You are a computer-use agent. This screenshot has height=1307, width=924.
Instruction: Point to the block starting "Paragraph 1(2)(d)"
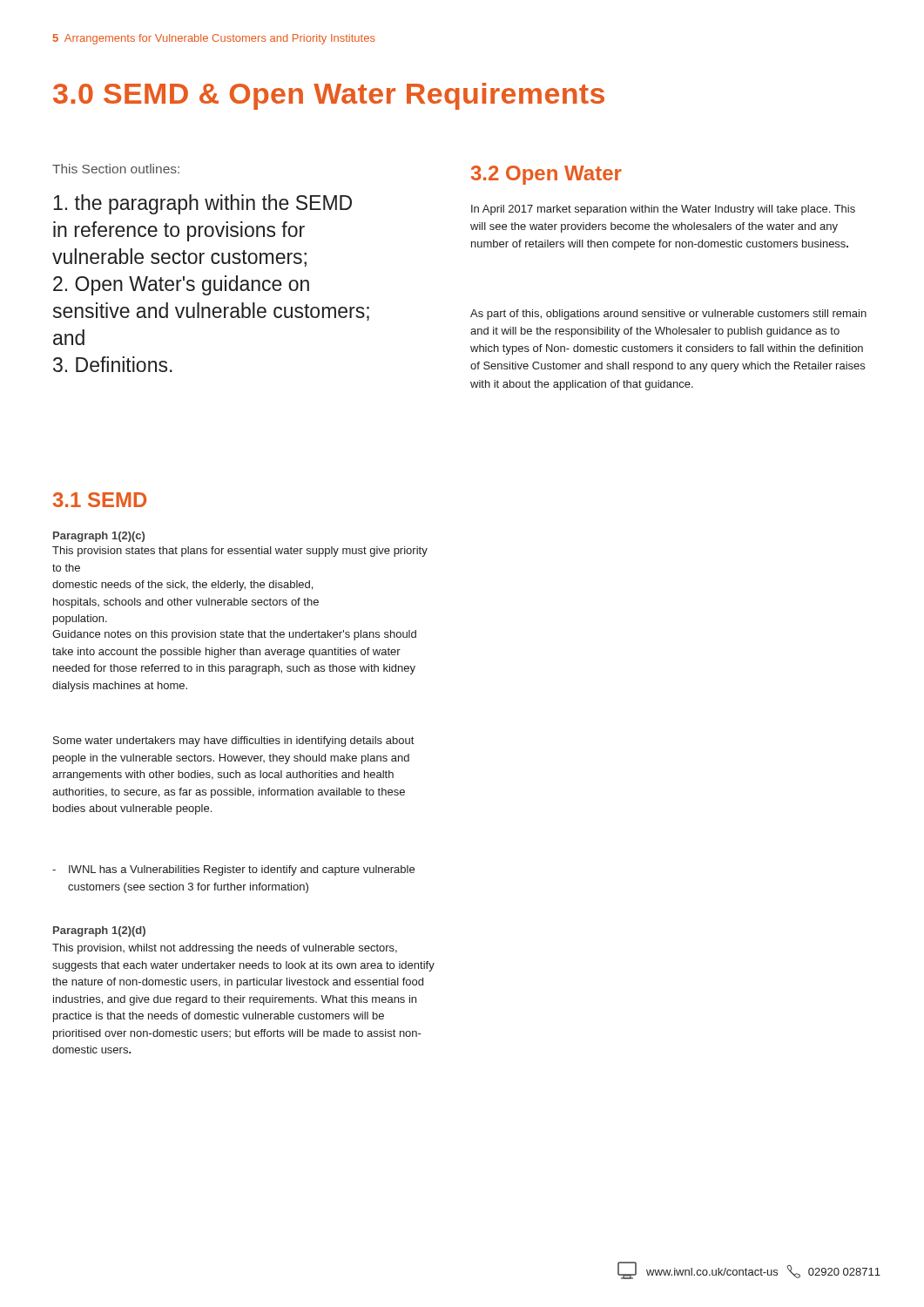[99, 930]
